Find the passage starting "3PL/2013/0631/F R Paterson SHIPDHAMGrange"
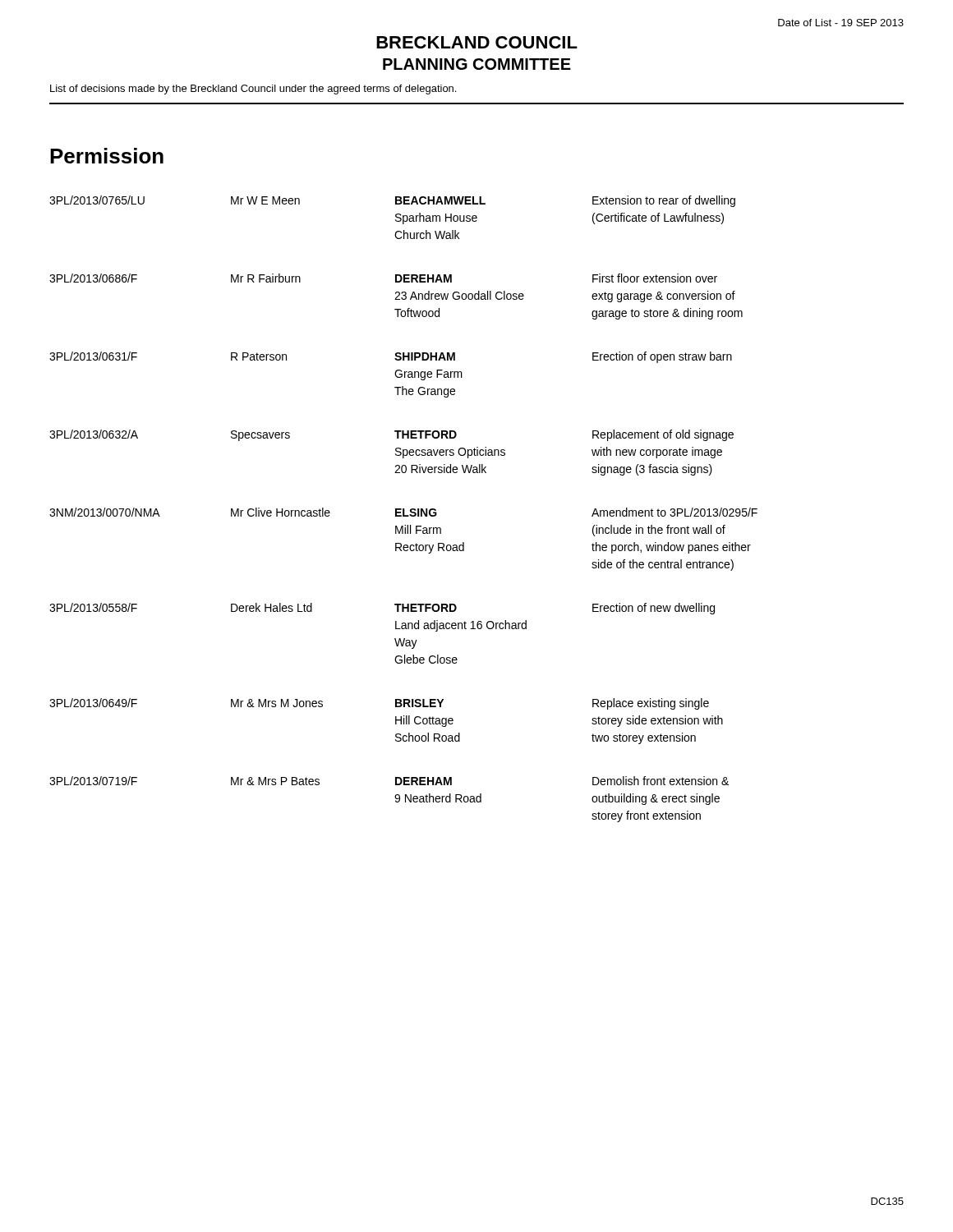 point(391,357)
